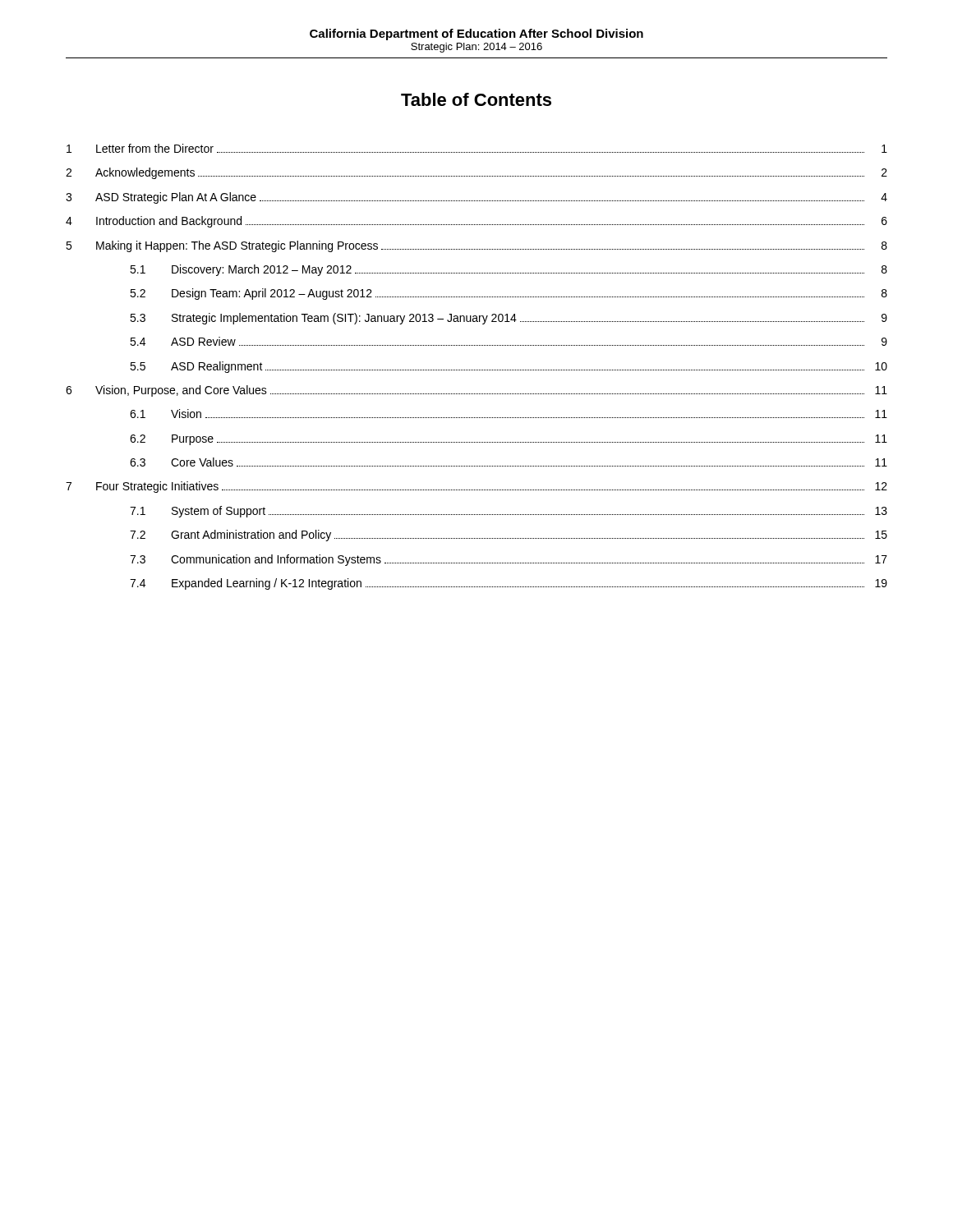This screenshot has height=1232, width=953.
Task: Locate the region starting "7.3 Communication and Information Systems 17"
Action: point(491,560)
